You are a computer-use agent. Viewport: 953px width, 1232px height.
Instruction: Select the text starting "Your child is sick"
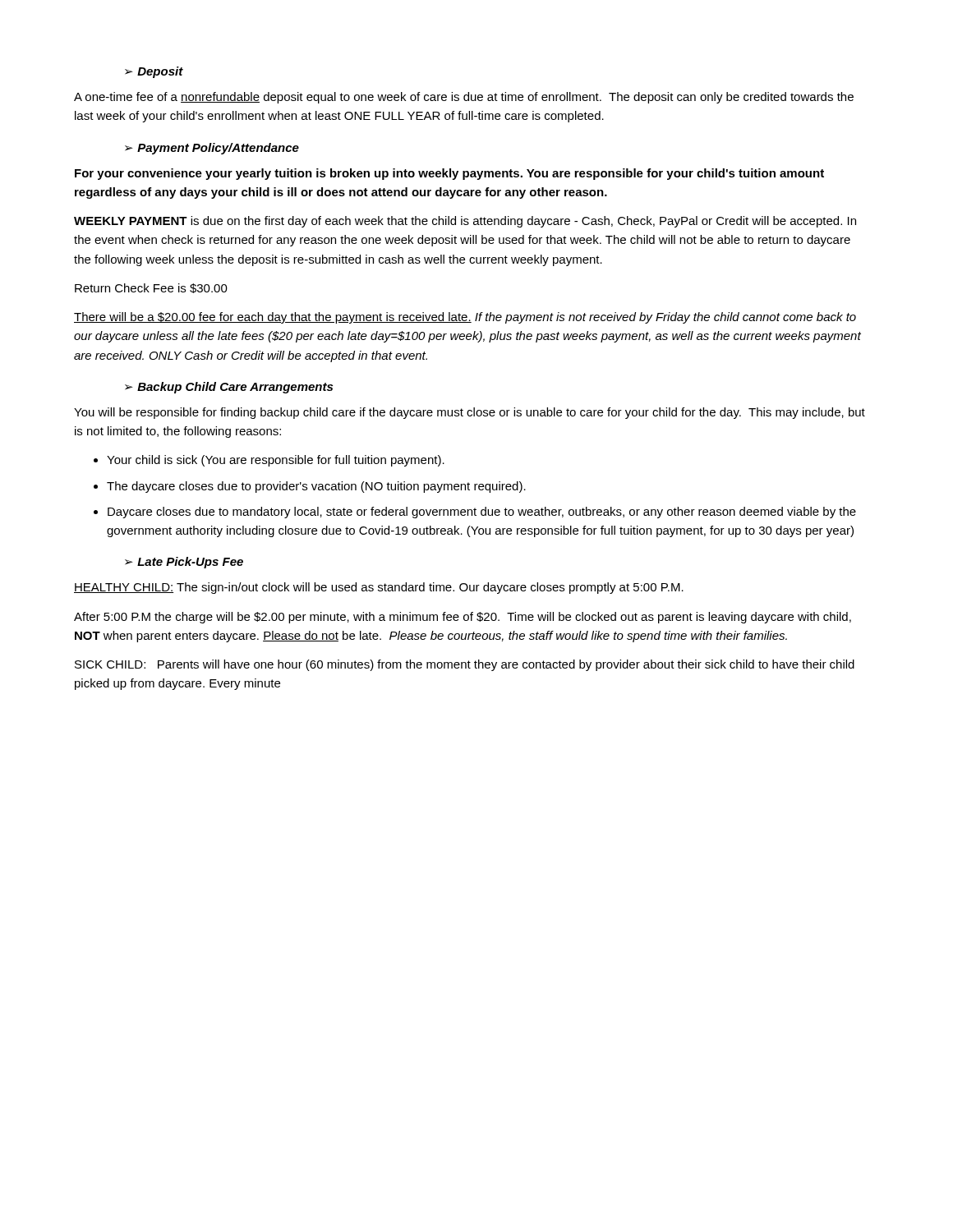tap(276, 461)
